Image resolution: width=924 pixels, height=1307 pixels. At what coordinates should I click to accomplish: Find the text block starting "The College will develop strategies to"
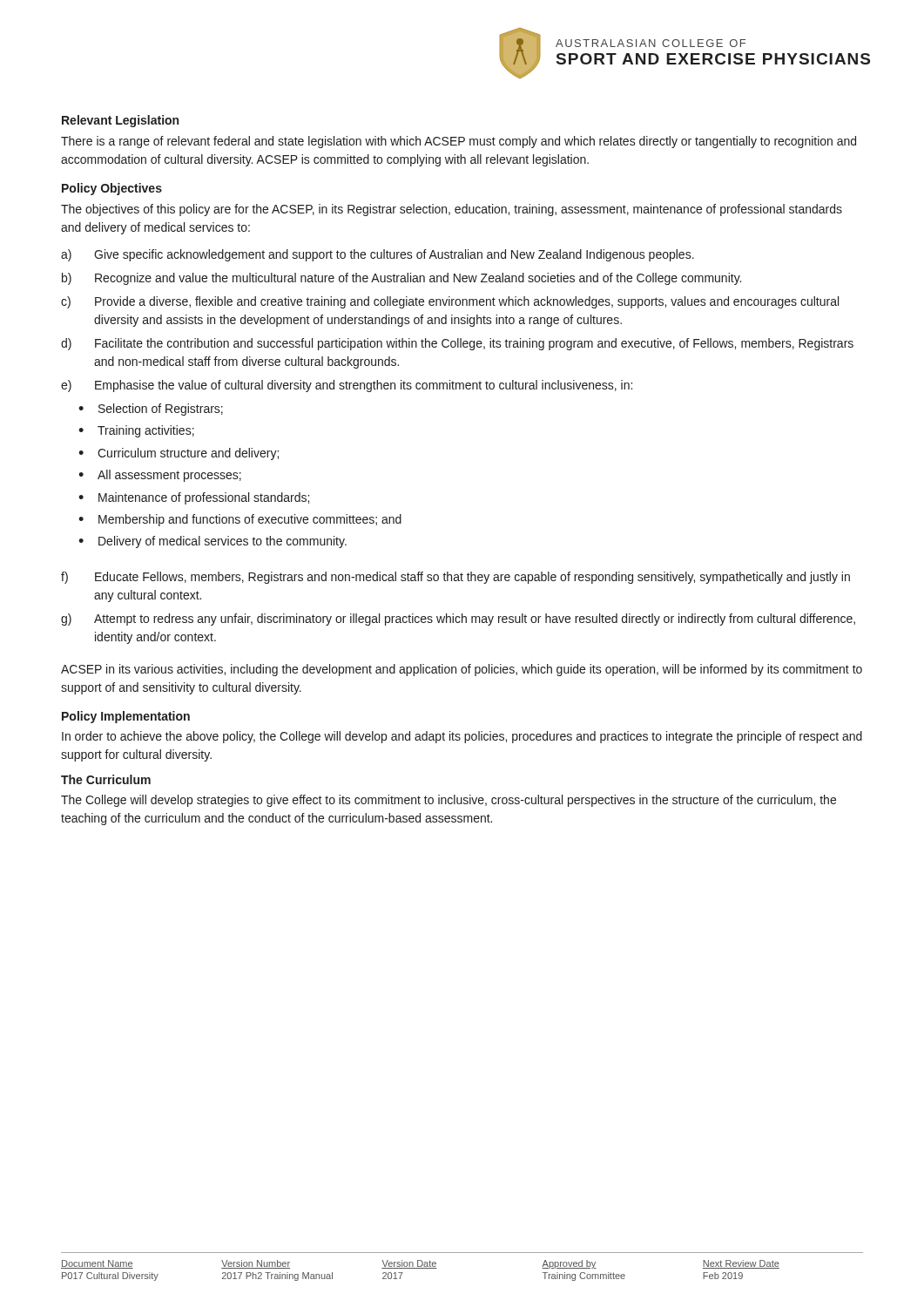449,809
